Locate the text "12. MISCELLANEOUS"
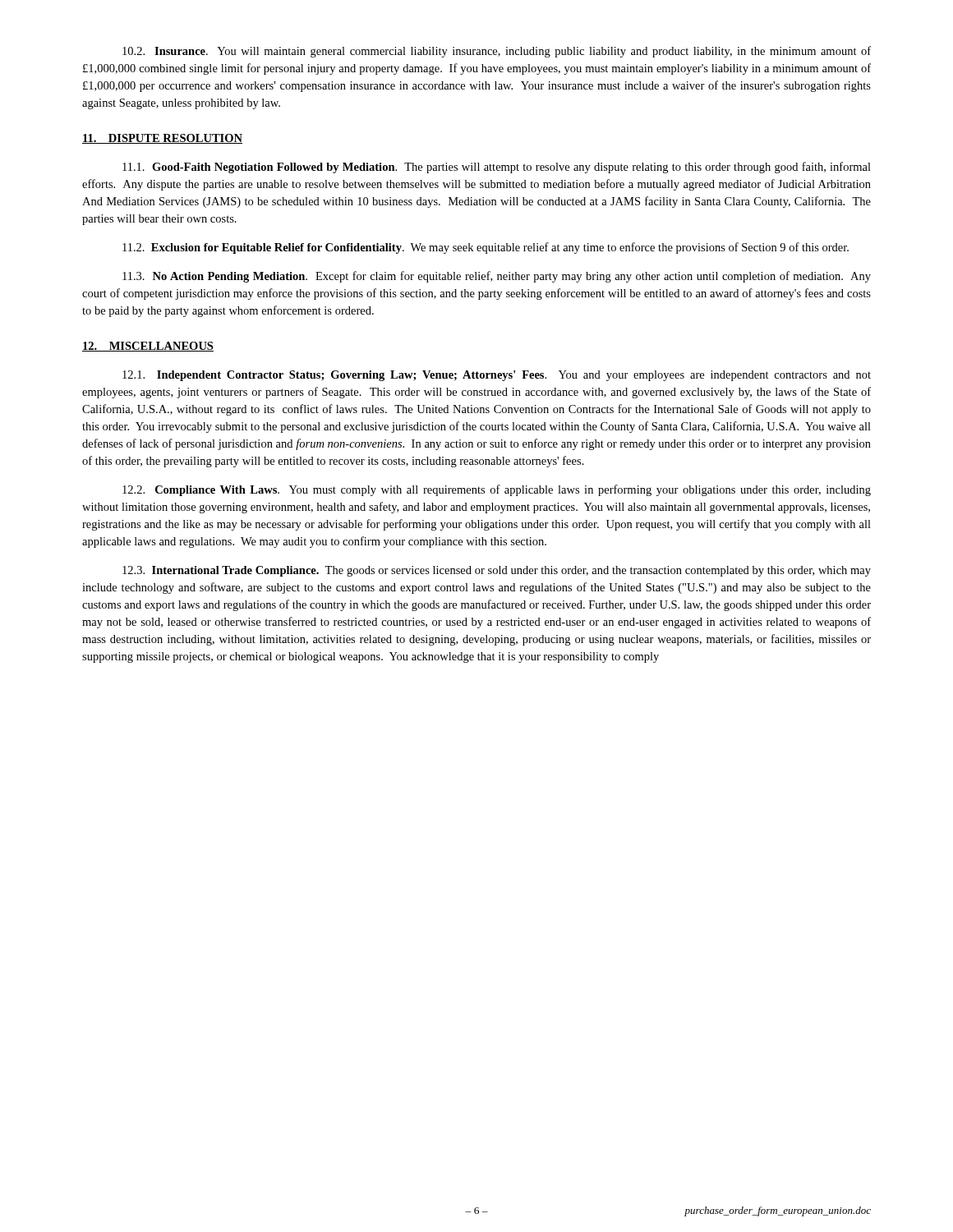This screenshot has height=1232, width=953. point(148,347)
